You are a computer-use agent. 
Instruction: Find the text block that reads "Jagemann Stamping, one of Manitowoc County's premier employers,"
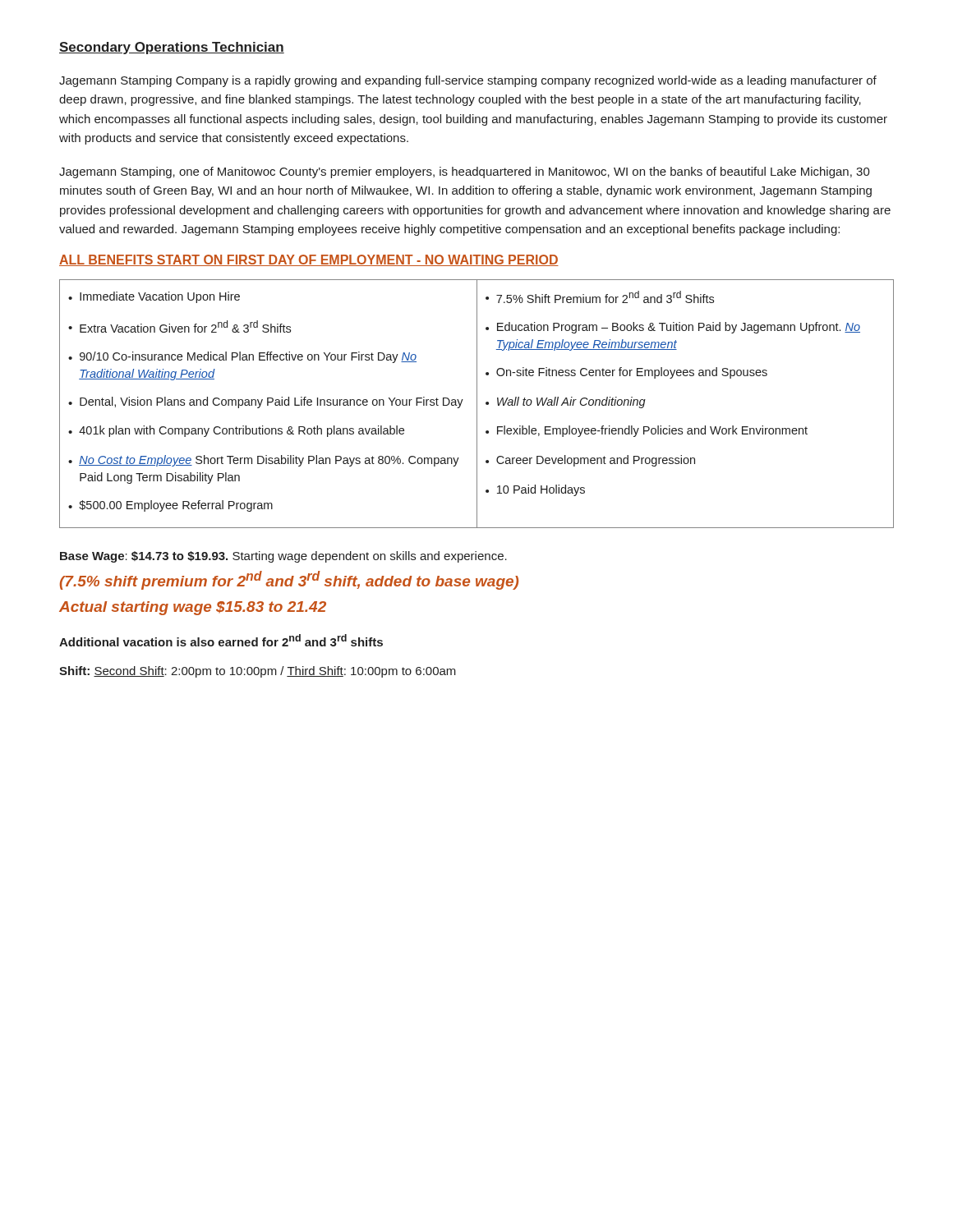click(x=475, y=200)
